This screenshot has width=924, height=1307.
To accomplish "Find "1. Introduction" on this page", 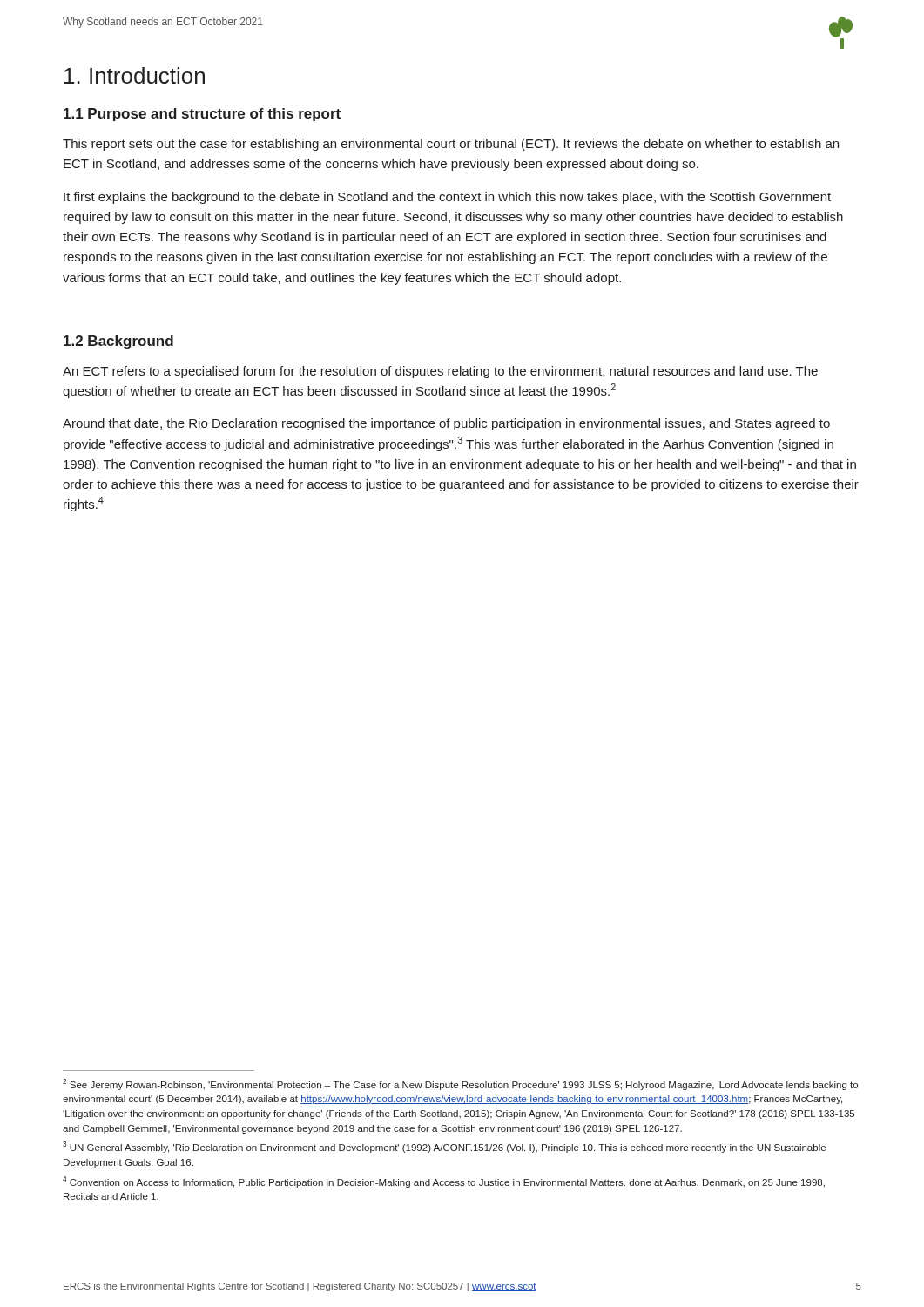I will [135, 75].
